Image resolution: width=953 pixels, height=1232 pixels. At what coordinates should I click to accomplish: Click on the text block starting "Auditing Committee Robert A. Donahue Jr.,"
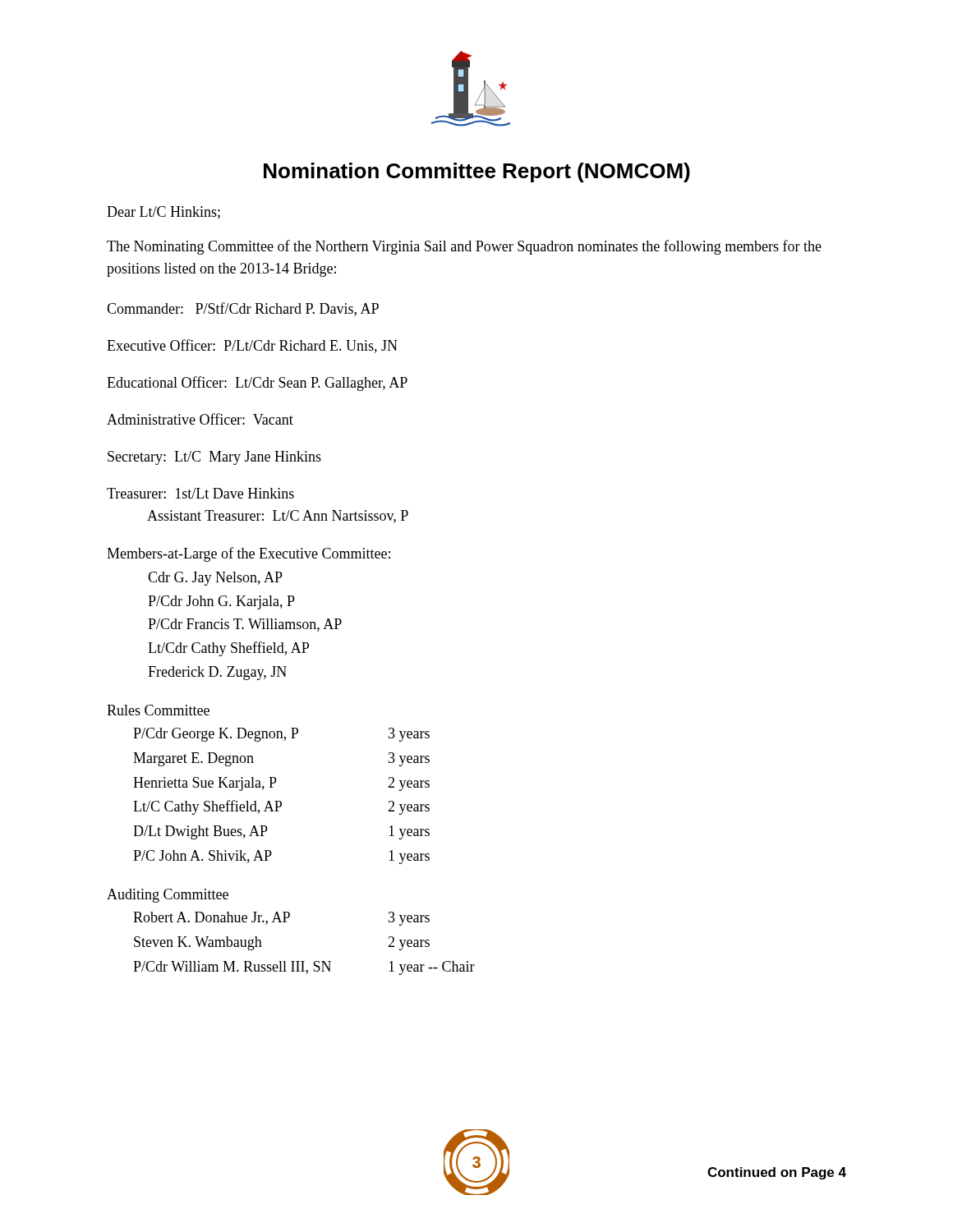click(168, 896)
